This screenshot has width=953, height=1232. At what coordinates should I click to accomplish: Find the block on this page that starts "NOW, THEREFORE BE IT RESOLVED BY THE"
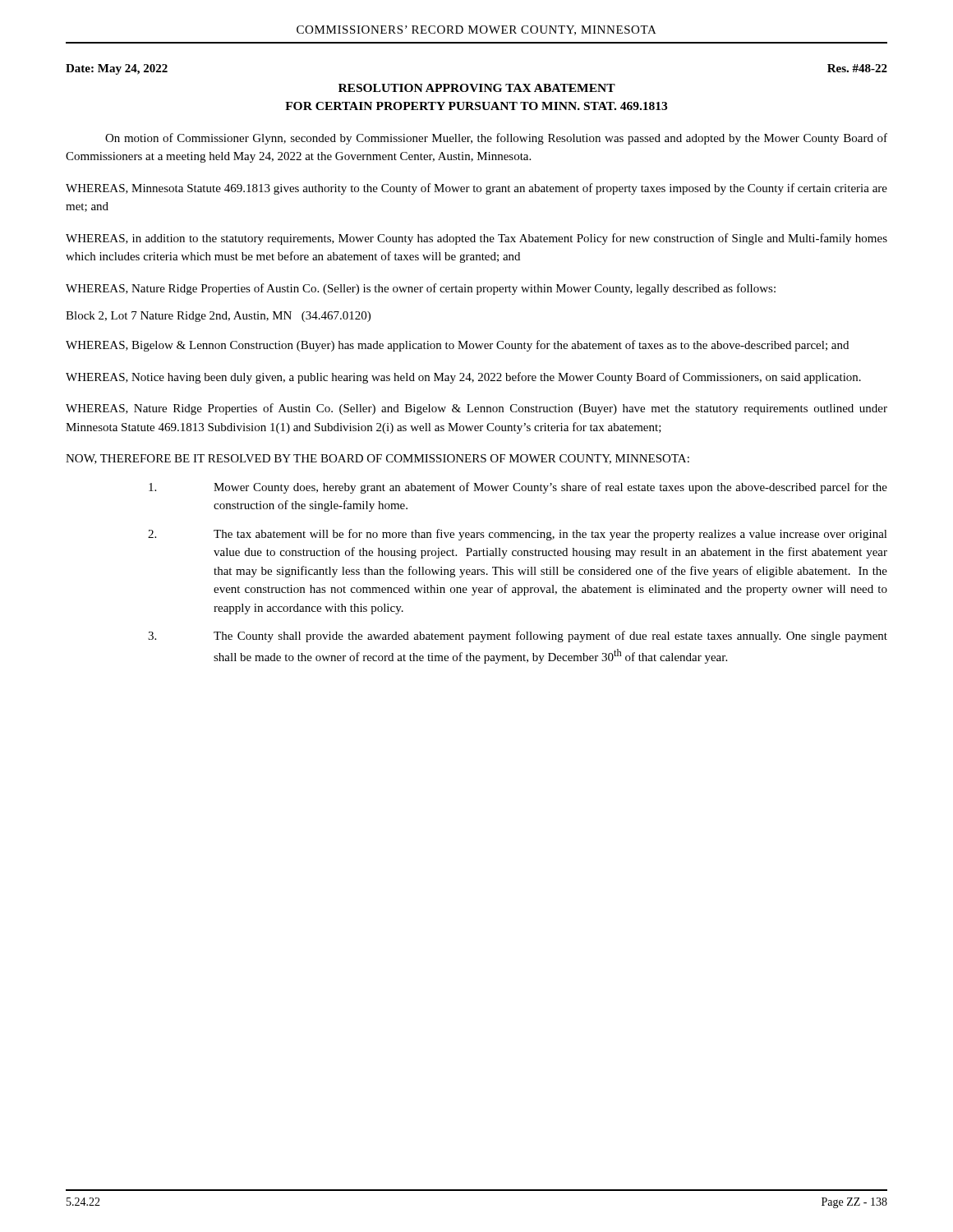(x=378, y=459)
